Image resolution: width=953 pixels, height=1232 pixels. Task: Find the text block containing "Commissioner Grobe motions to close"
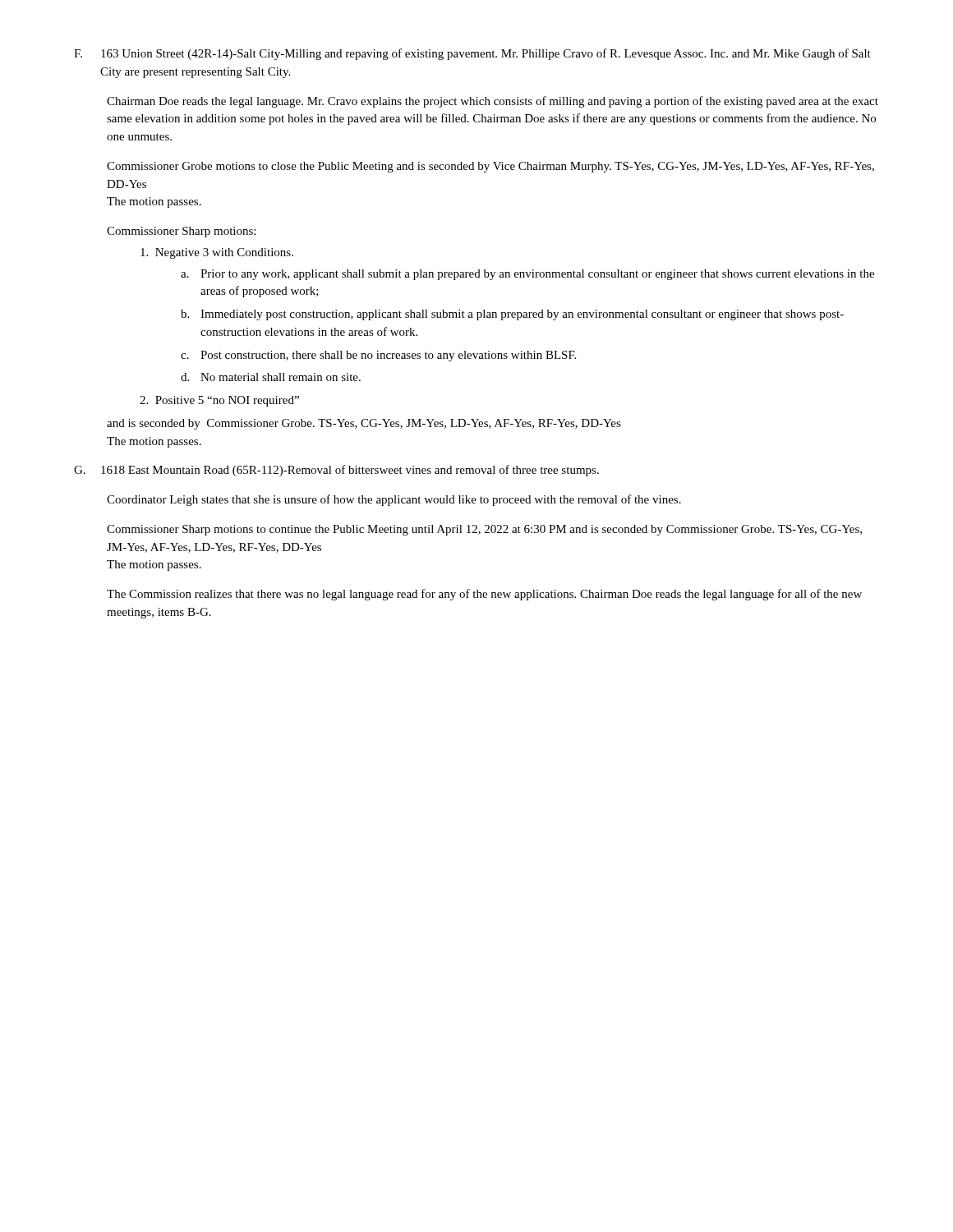(490, 167)
